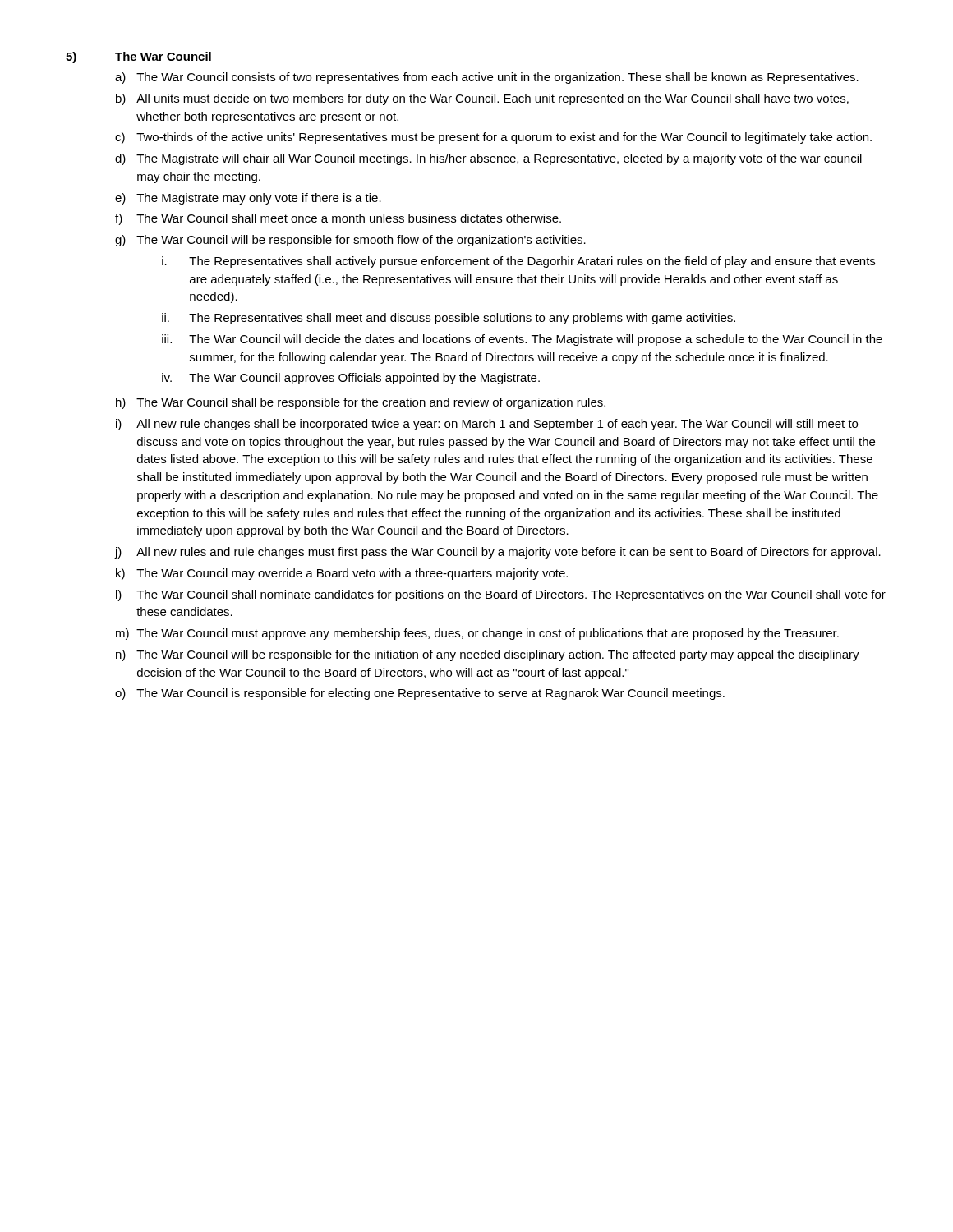Viewport: 953px width, 1232px height.
Task: Locate the block of text that opens with "i) All new rule changes shall be incorporated"
Action: pyautogui.click(x=500, y=477)
